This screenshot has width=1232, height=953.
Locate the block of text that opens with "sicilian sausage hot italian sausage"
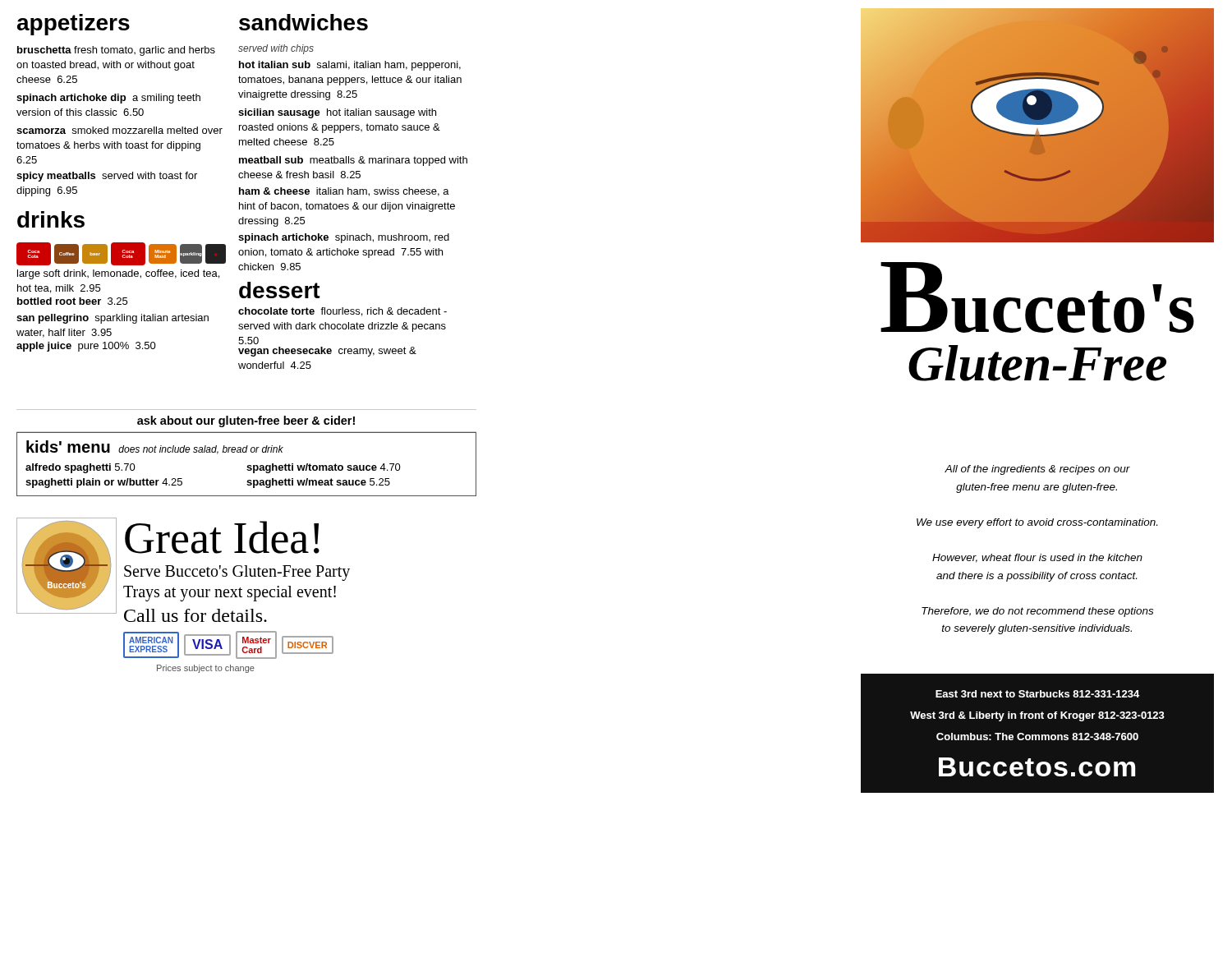[339, 127]
